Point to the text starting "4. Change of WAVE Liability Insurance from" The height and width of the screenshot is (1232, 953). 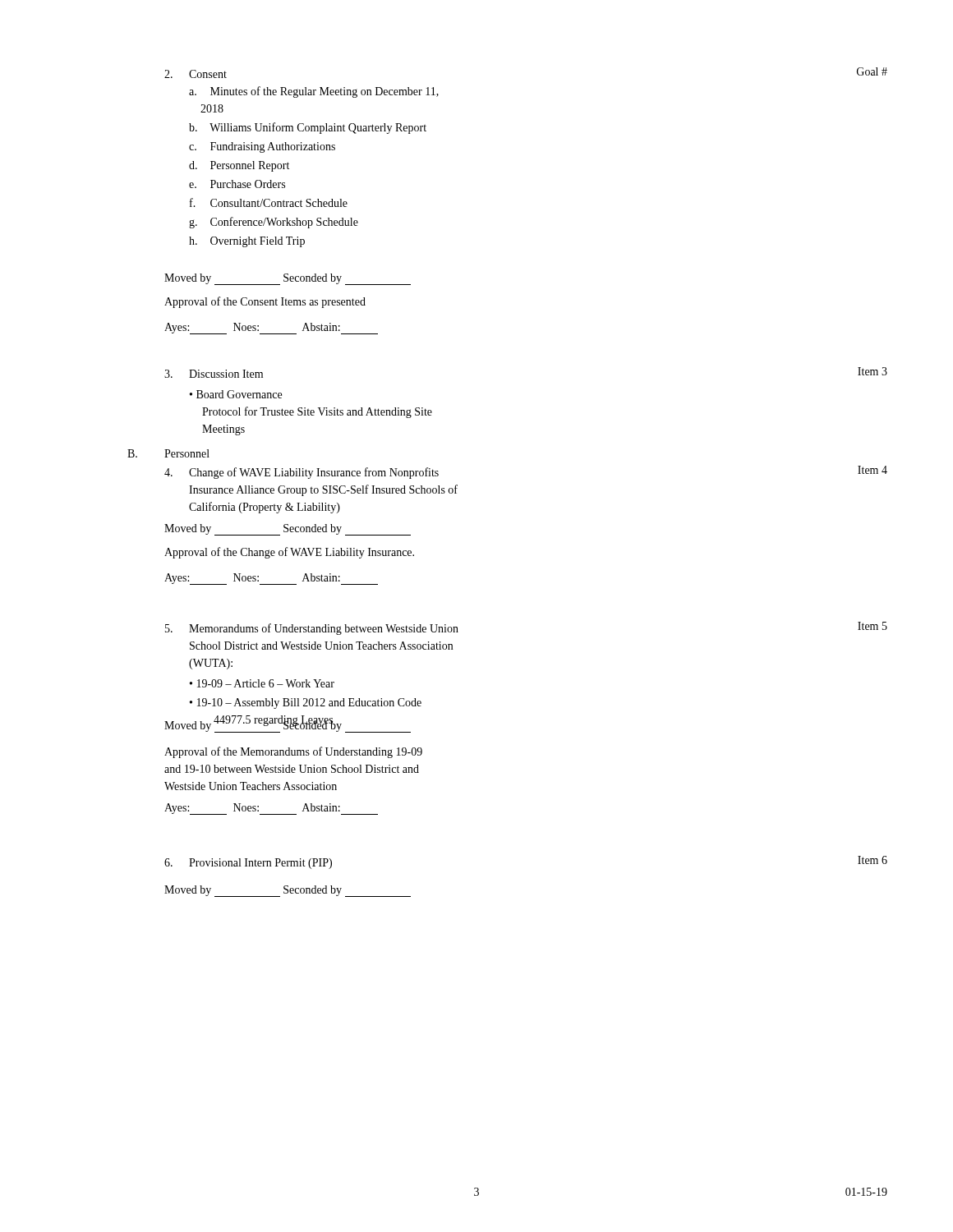302,473
